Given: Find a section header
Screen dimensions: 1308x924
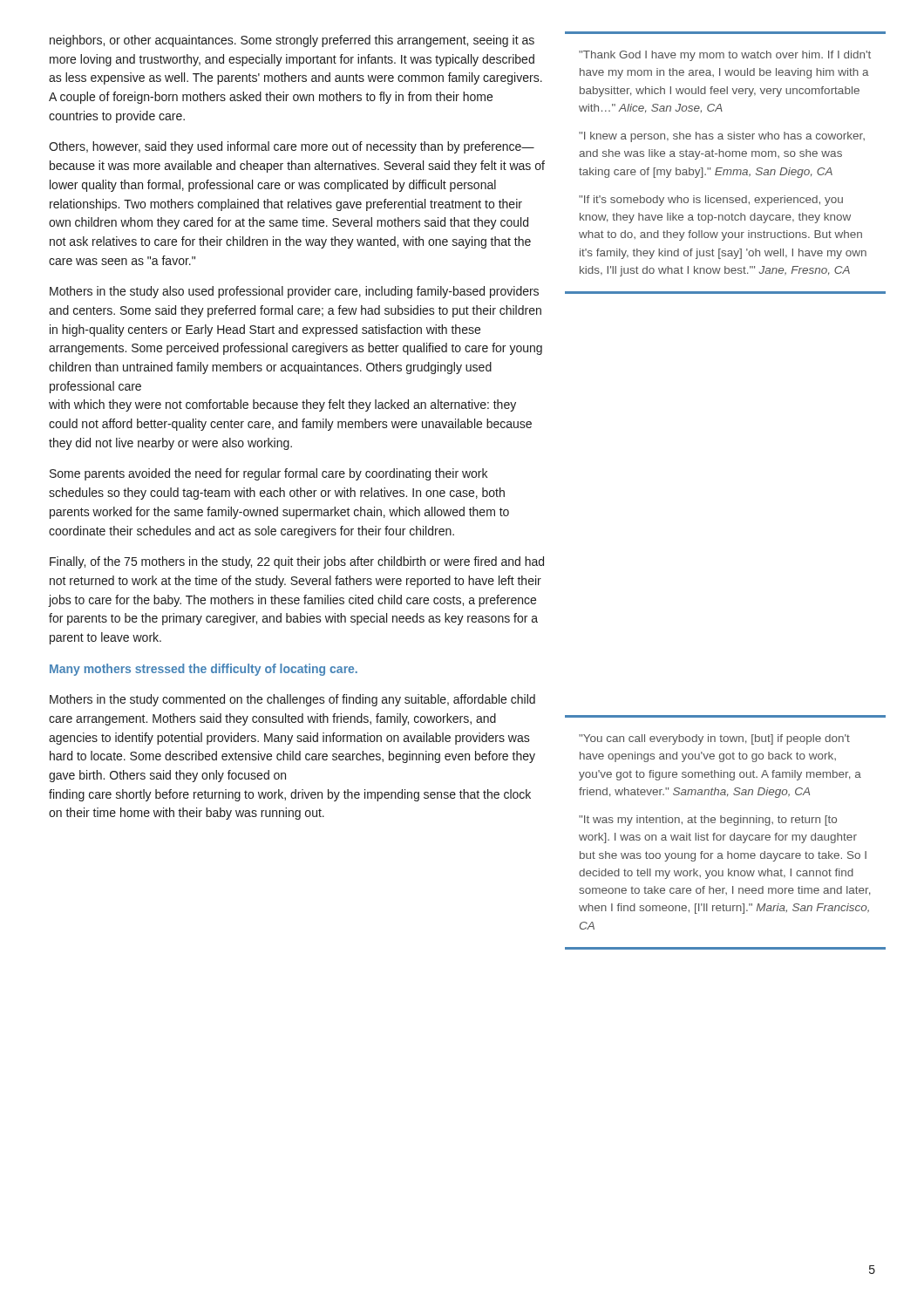Looking at the screenshot, I should (x=297, y=669).
